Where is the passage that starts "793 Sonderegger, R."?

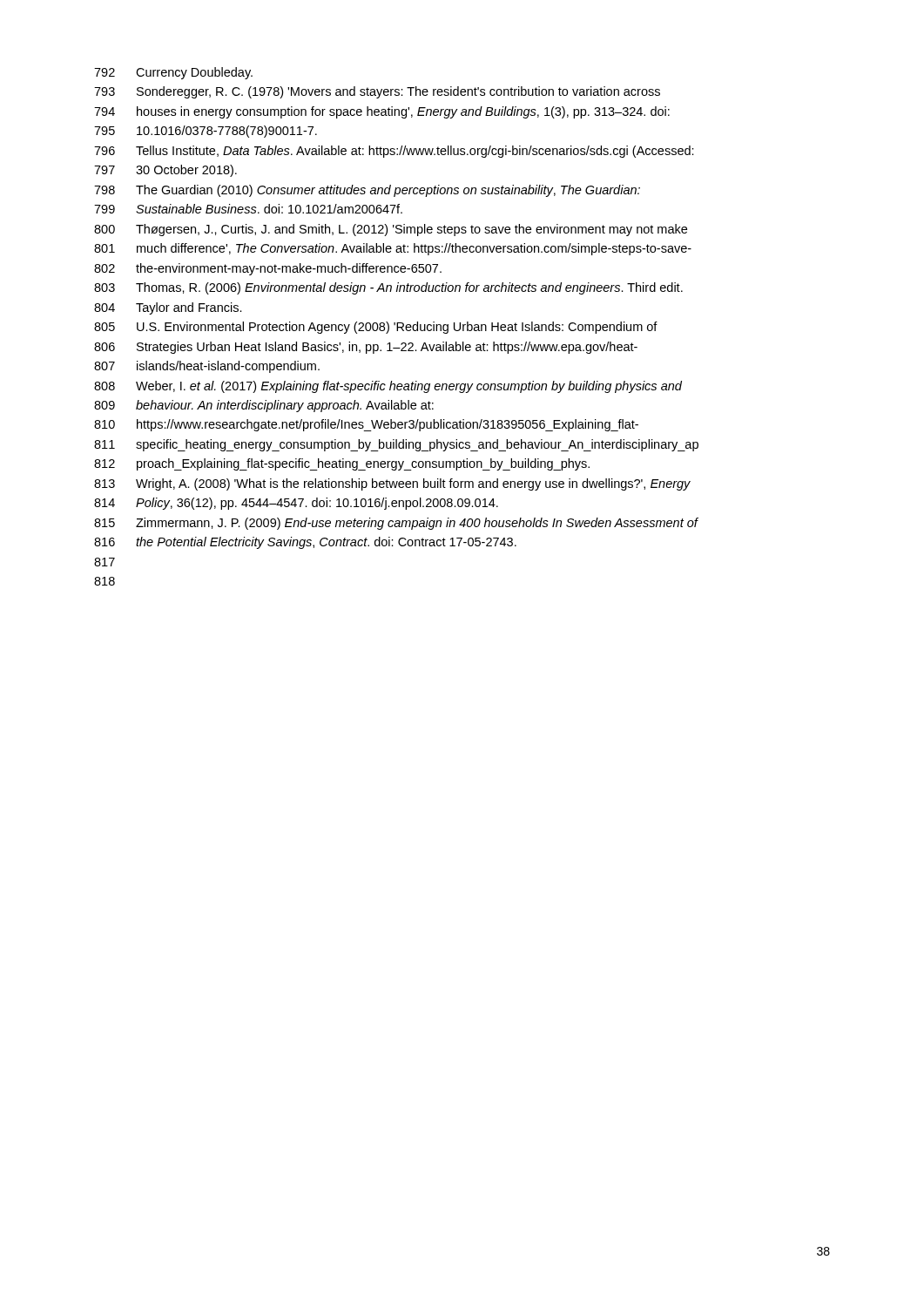[462, 92]
